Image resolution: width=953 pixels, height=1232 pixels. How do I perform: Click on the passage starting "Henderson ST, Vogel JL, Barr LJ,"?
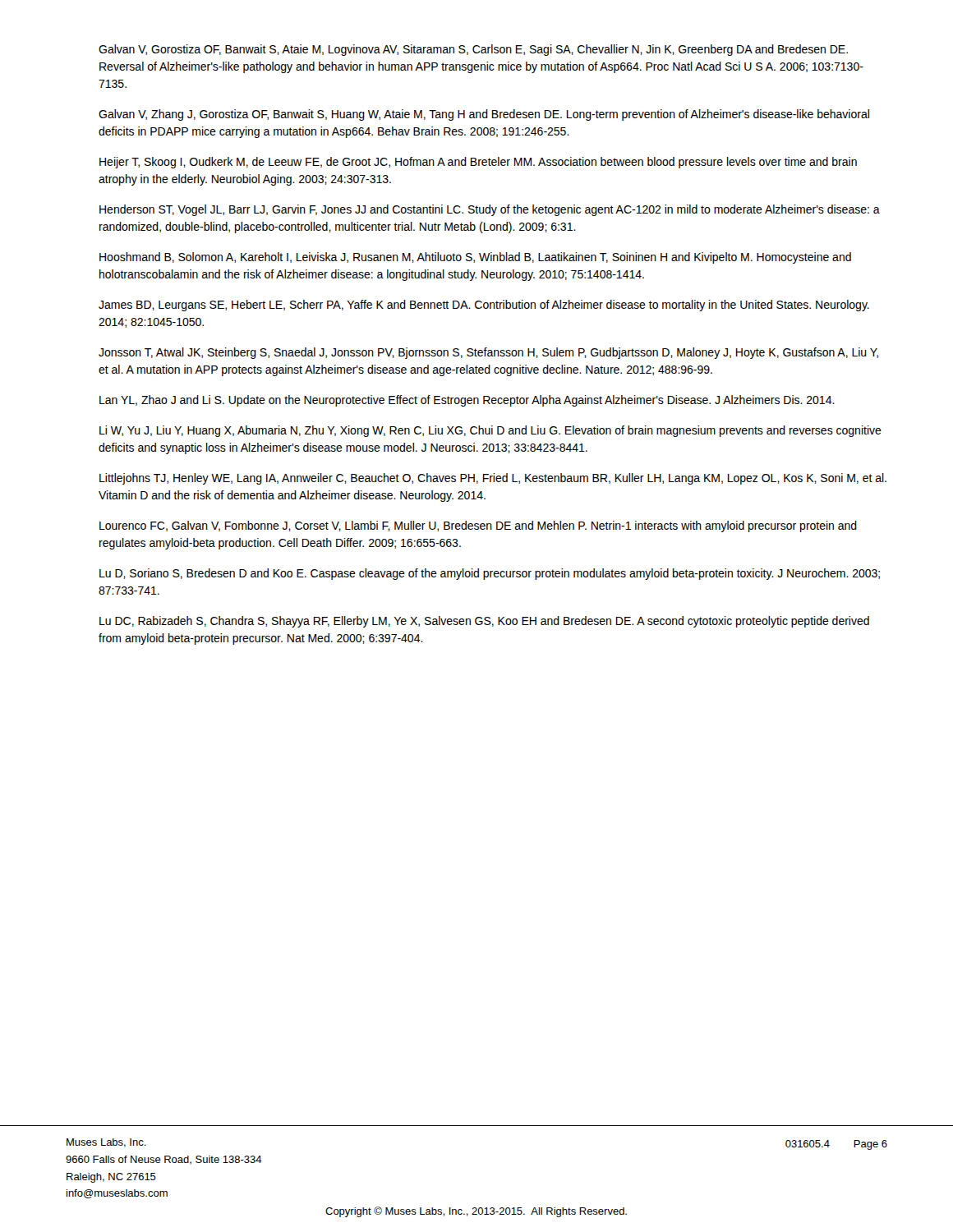pyautogui.click(x=476, y=218)
